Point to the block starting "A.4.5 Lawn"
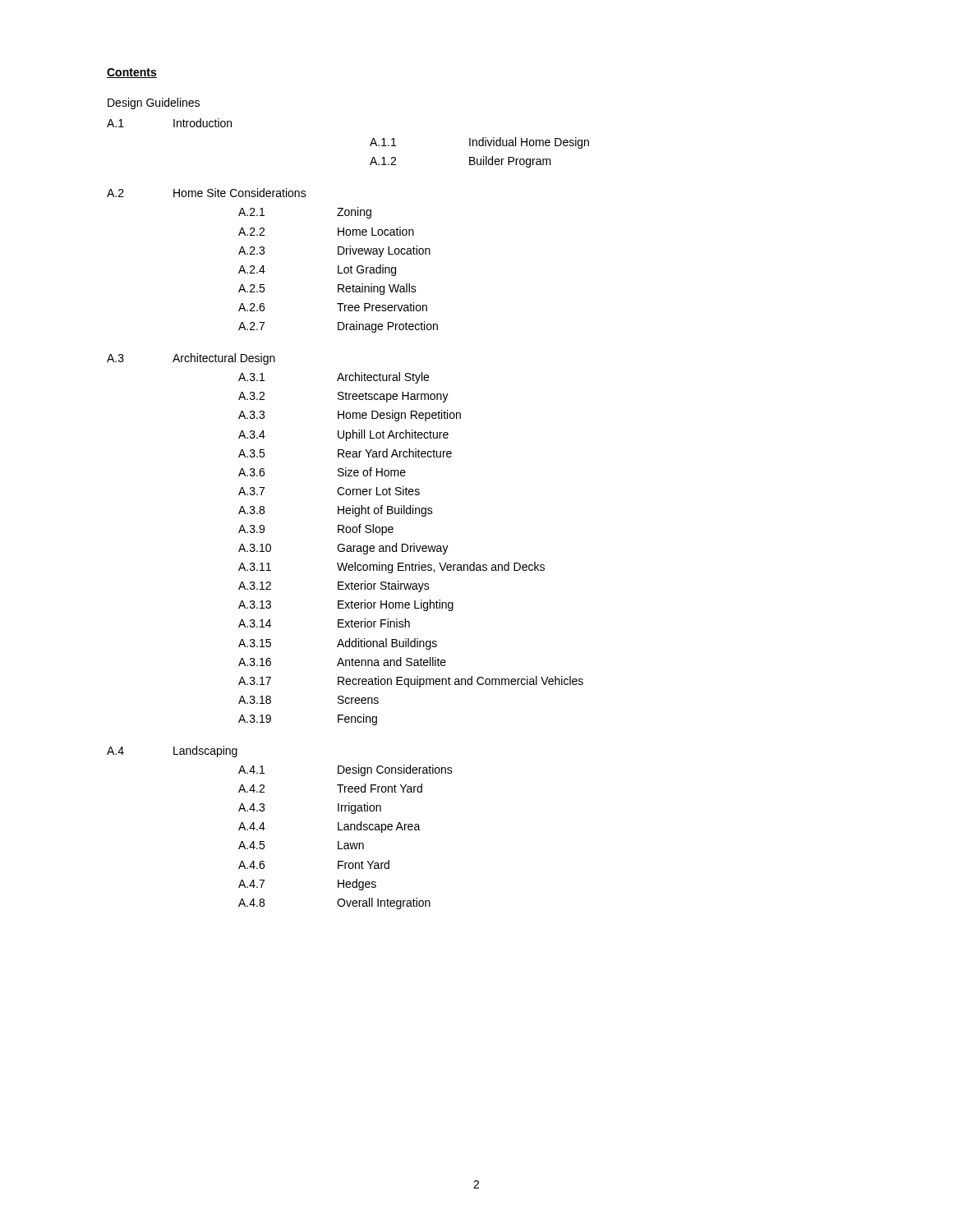This screenshot has height=1232, width=953. [252, 845]
